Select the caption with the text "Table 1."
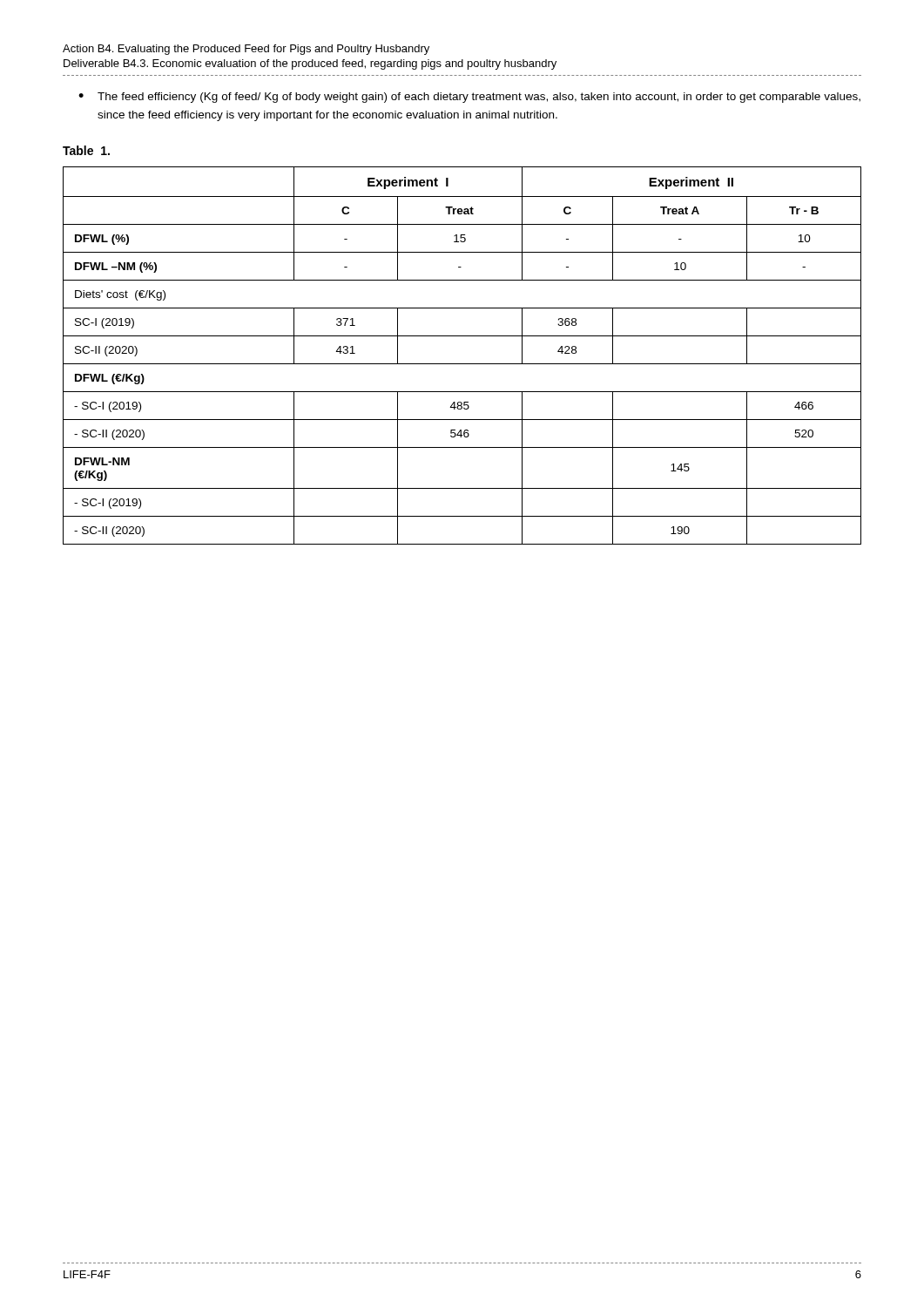 (x=87, y=151)
